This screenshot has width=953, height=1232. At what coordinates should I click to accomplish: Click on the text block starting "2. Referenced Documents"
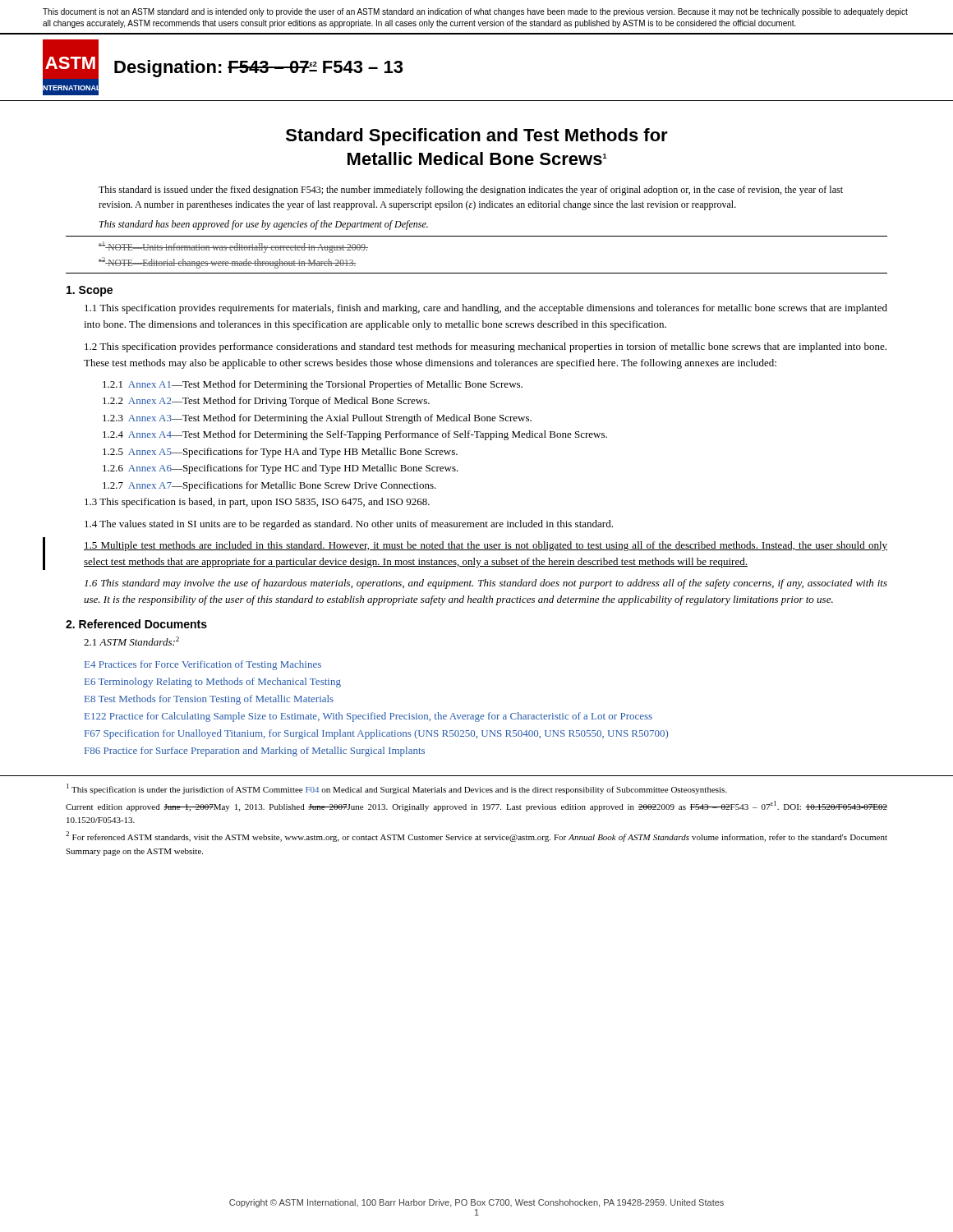[x=136, y=624]
